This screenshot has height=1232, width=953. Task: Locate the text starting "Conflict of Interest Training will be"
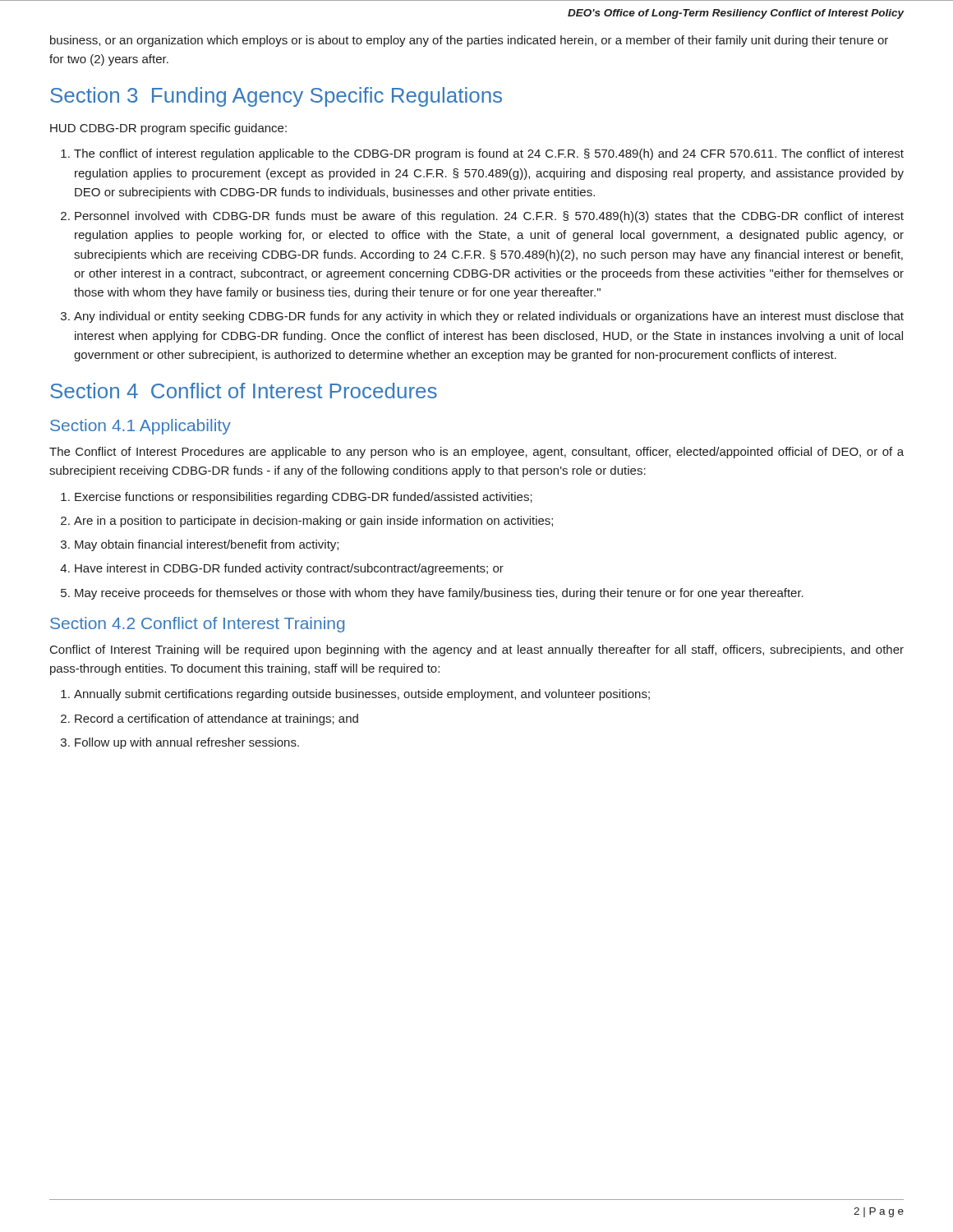476,659
